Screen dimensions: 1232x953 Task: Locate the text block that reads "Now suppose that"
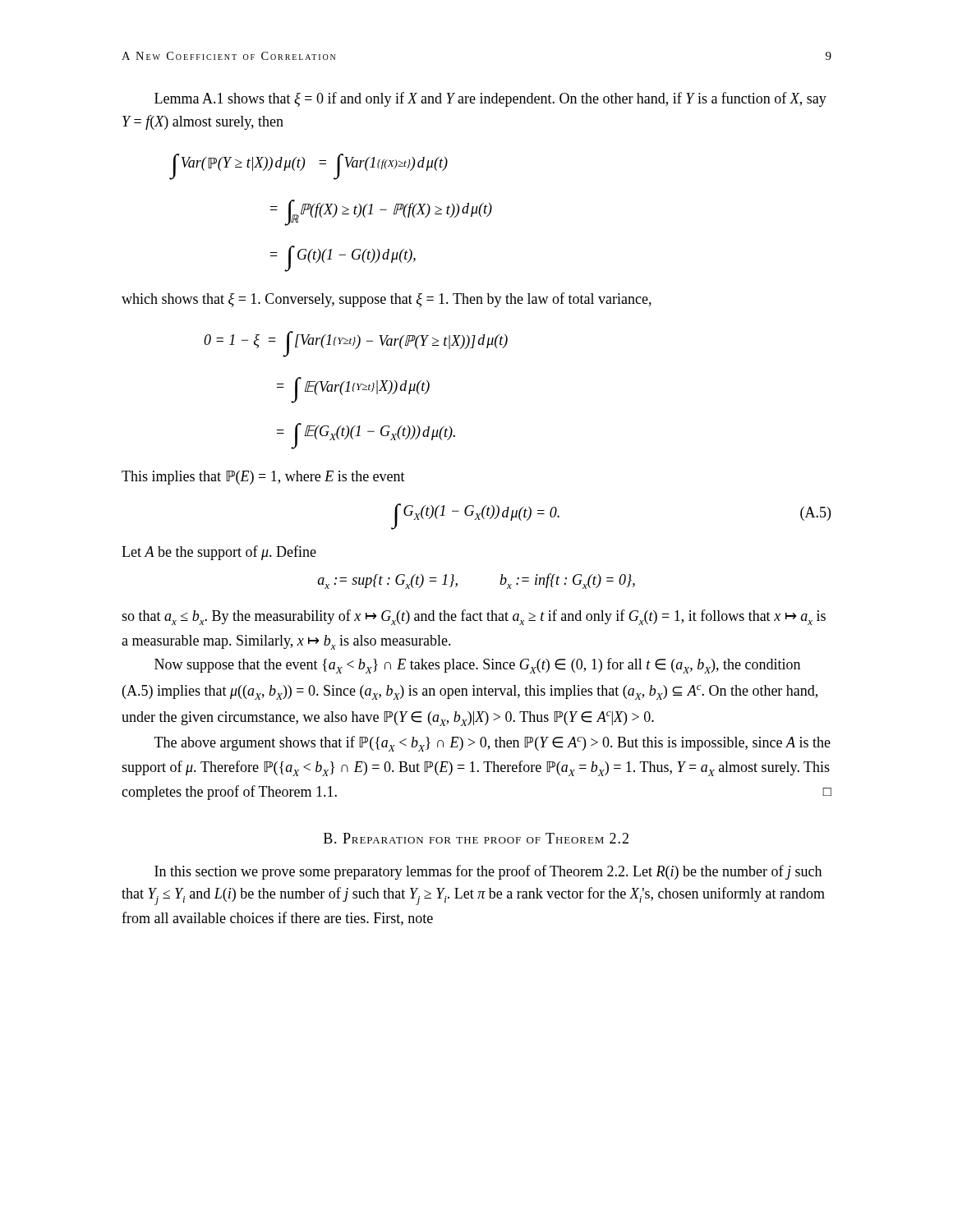(470, 692)
